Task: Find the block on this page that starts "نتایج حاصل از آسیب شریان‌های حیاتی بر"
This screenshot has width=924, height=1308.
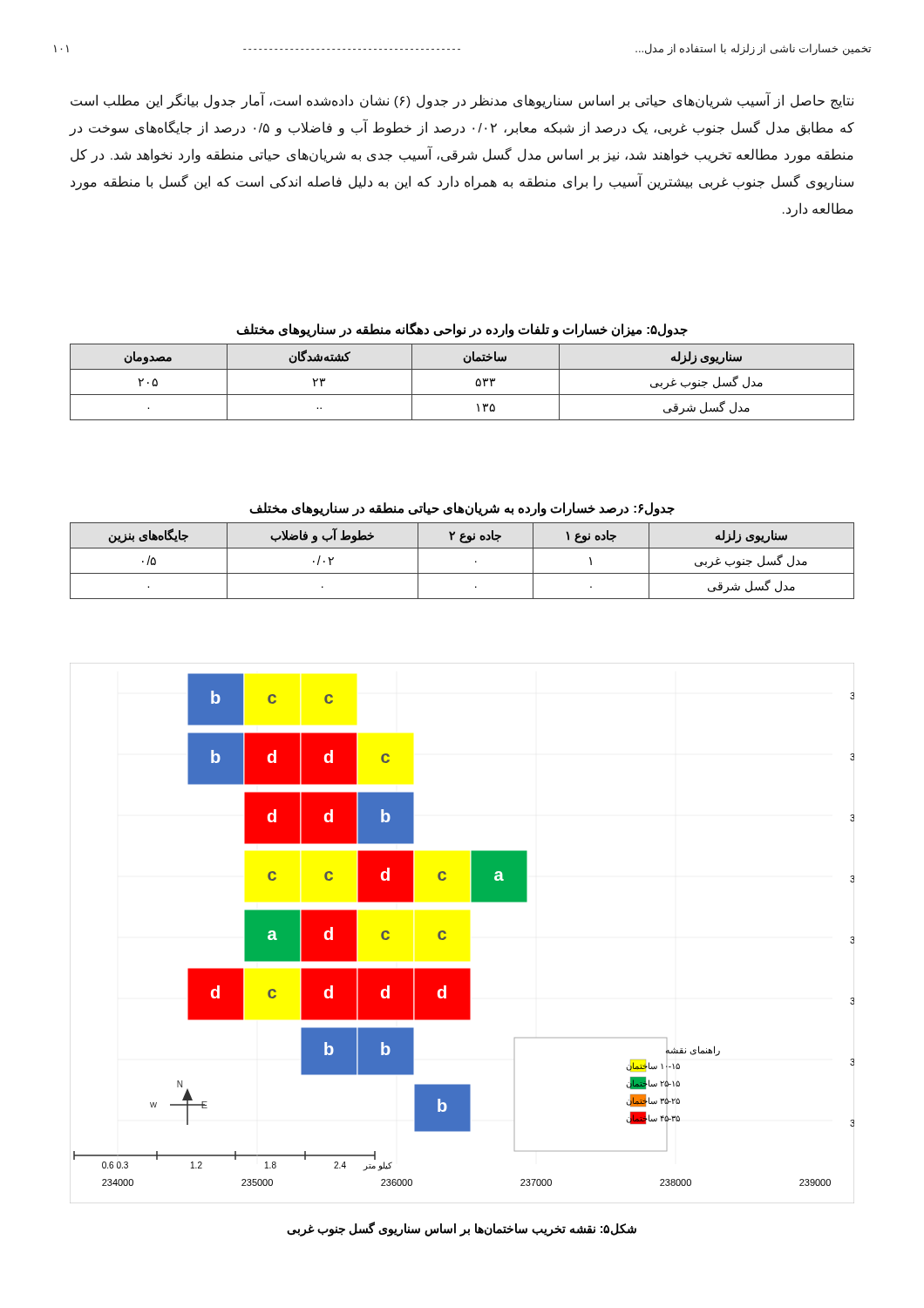Action: (x=462, y=155)
